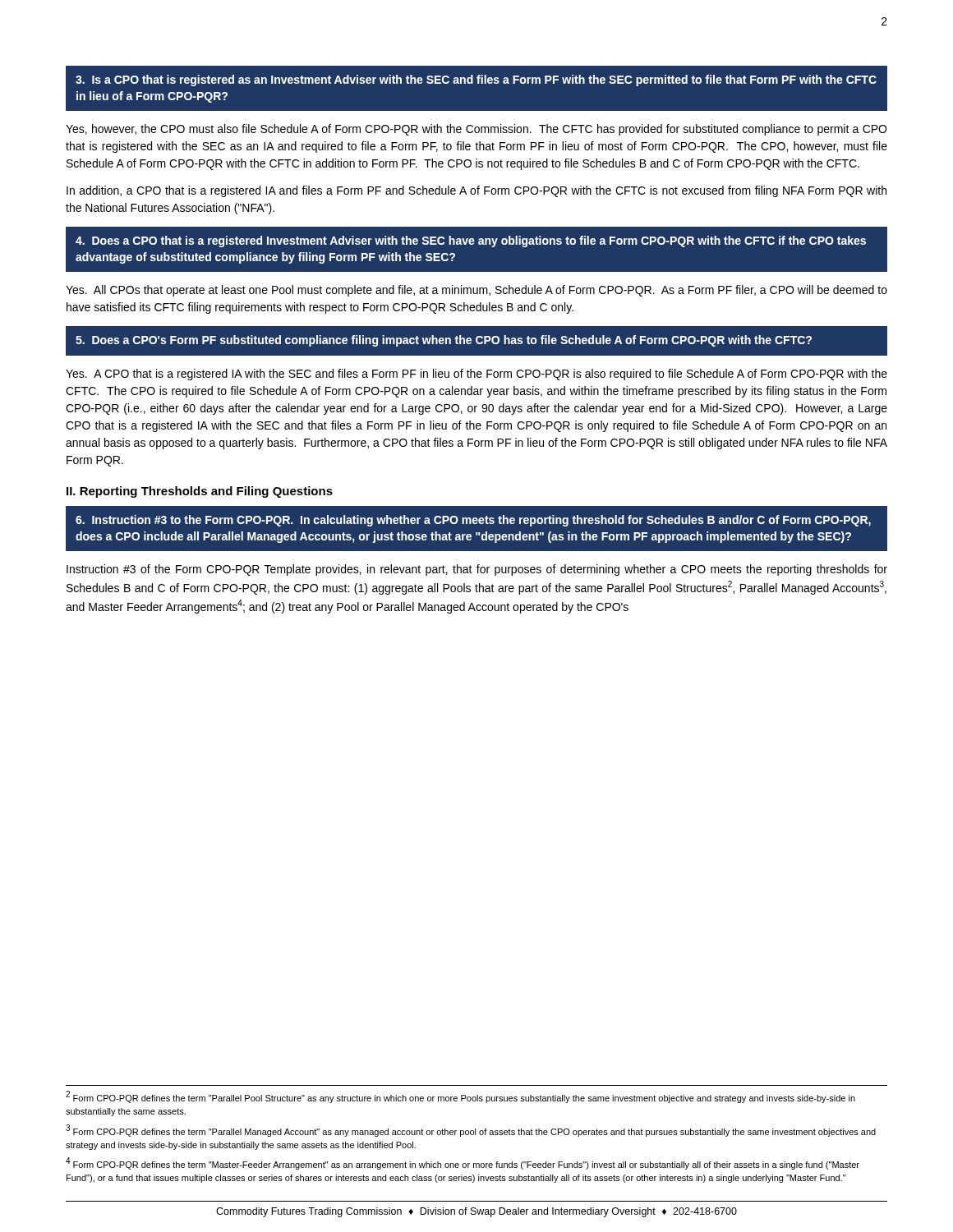Viewport: 953px width, 1232px height.
Task: Navigate to the passage starting "Yes. A CPO that is a registered IA"
Action: tap(476, 417)
